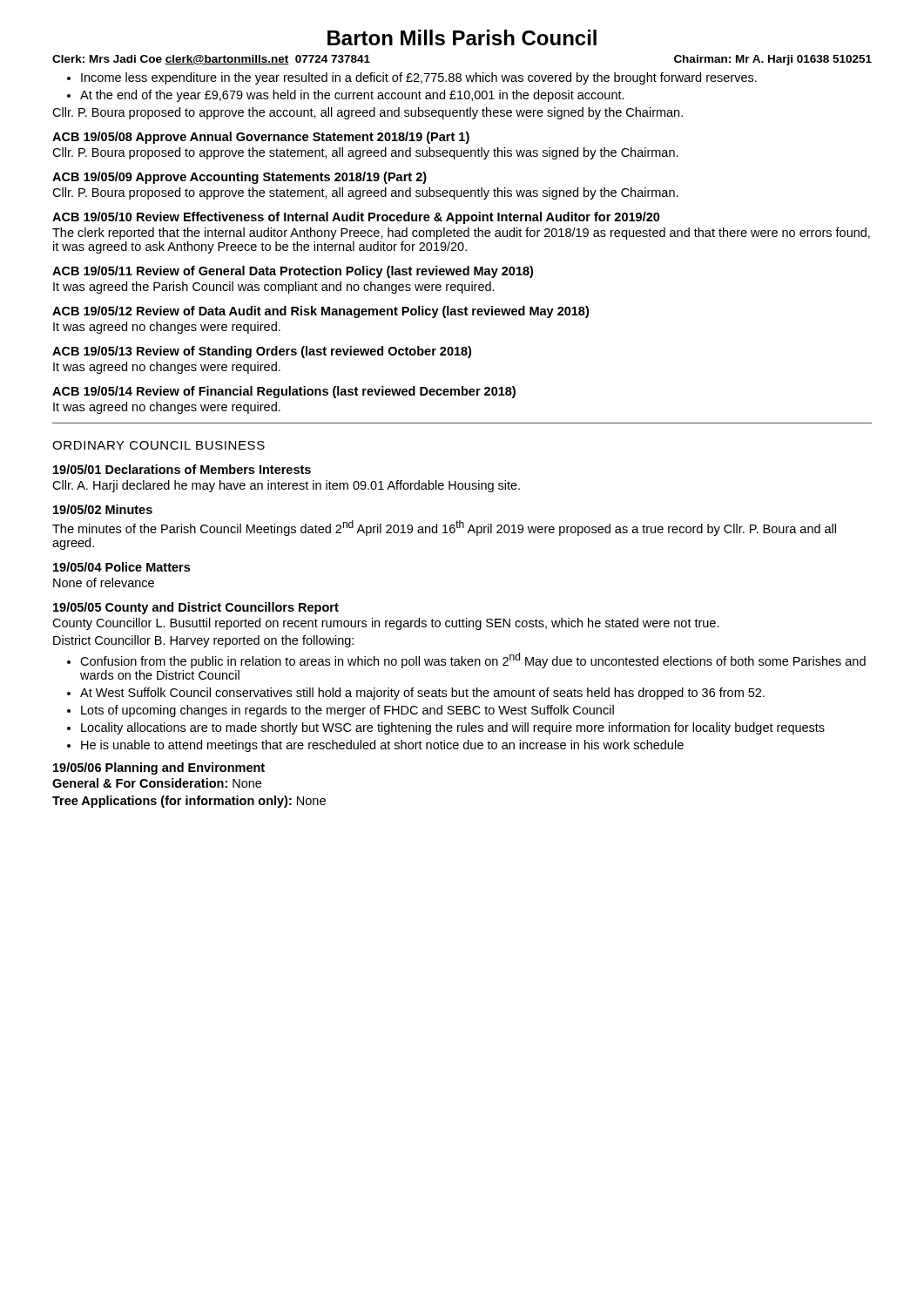
Task: Locate the block starting "County Councillor L."
Action: (386, 623)
